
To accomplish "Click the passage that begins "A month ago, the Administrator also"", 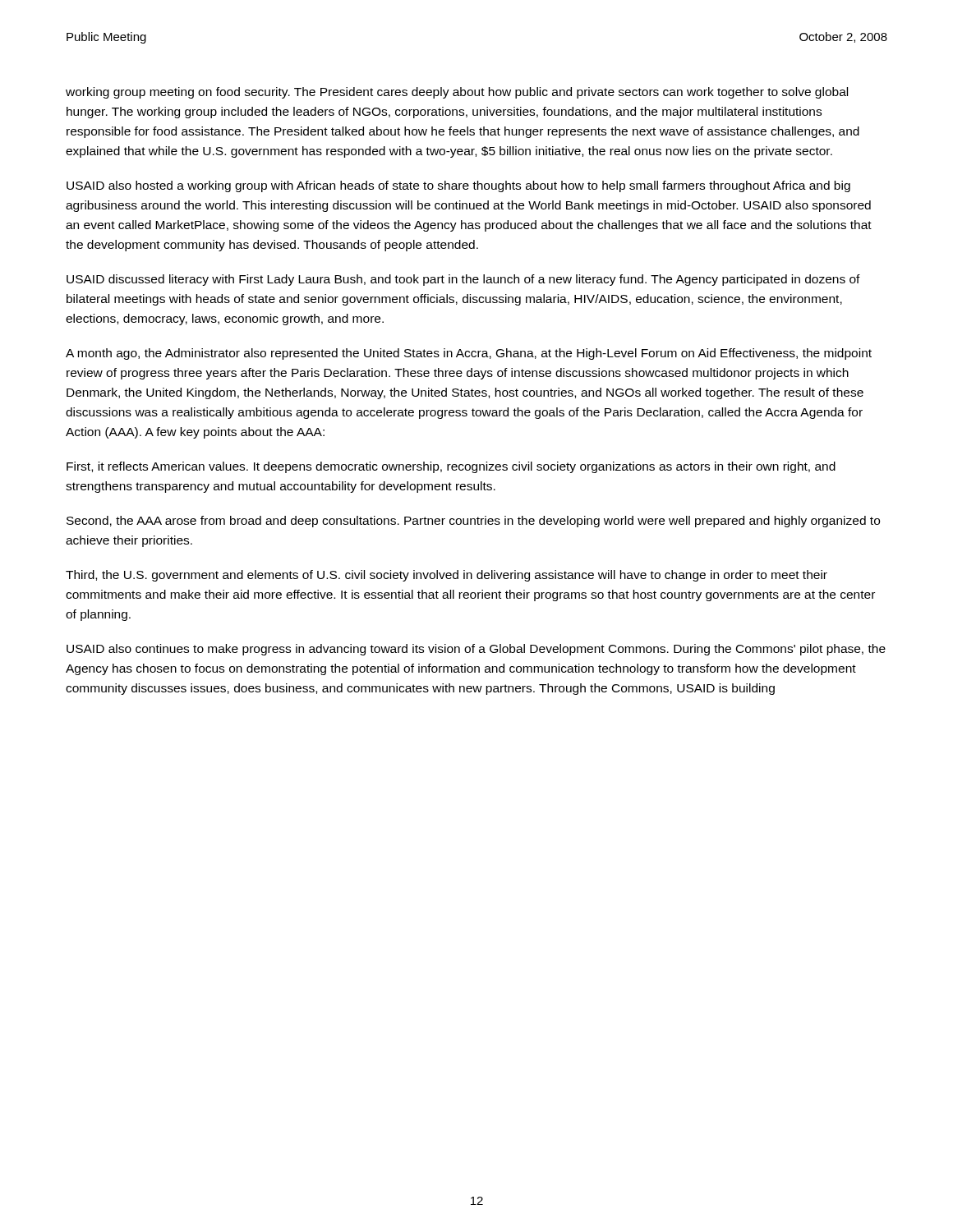I will [x=469, y=392].
